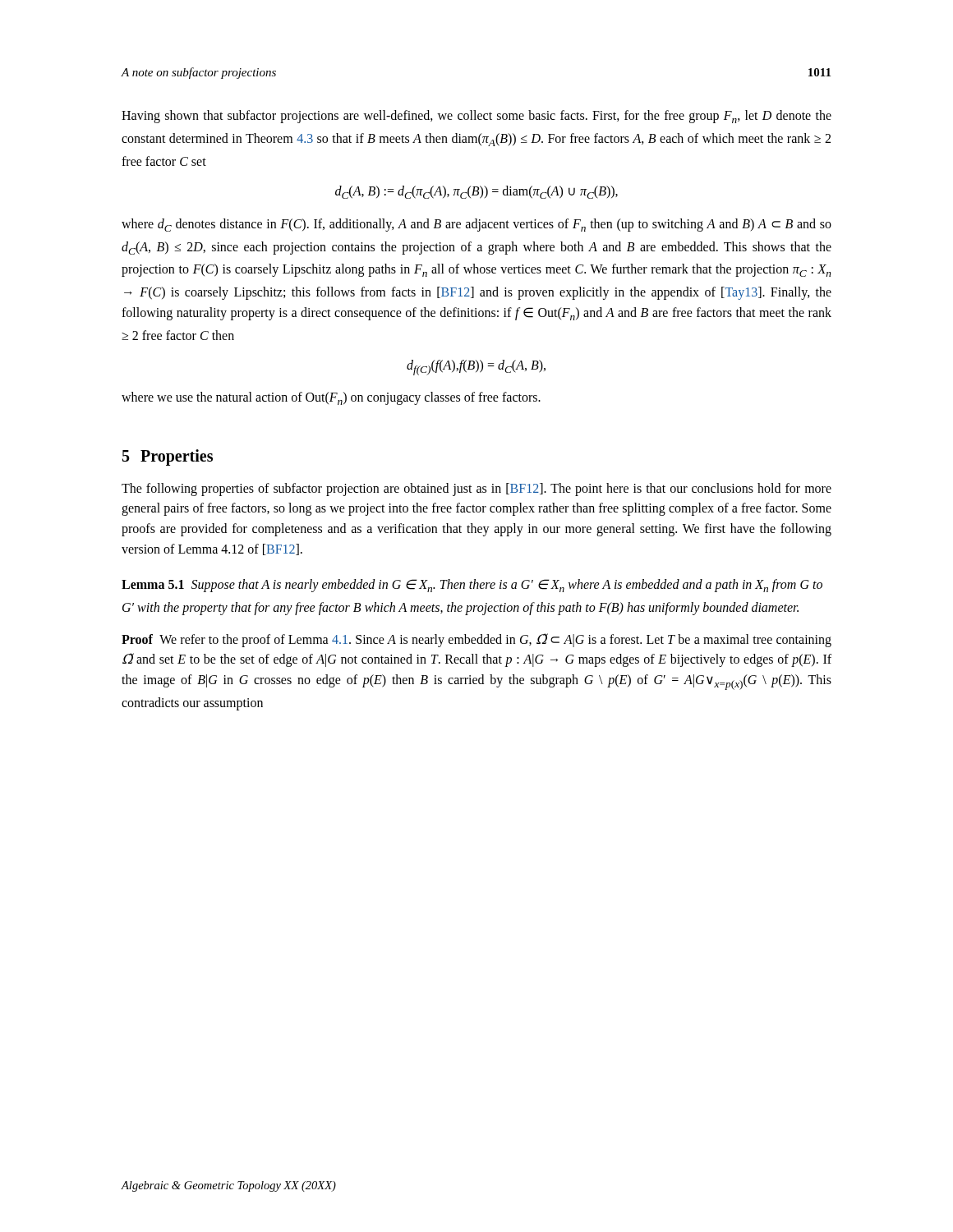The width and height of the screenshot is (953, 1232).
Task: Click the passage that begins "where we use the natural action"
Action: pos(331,399)
